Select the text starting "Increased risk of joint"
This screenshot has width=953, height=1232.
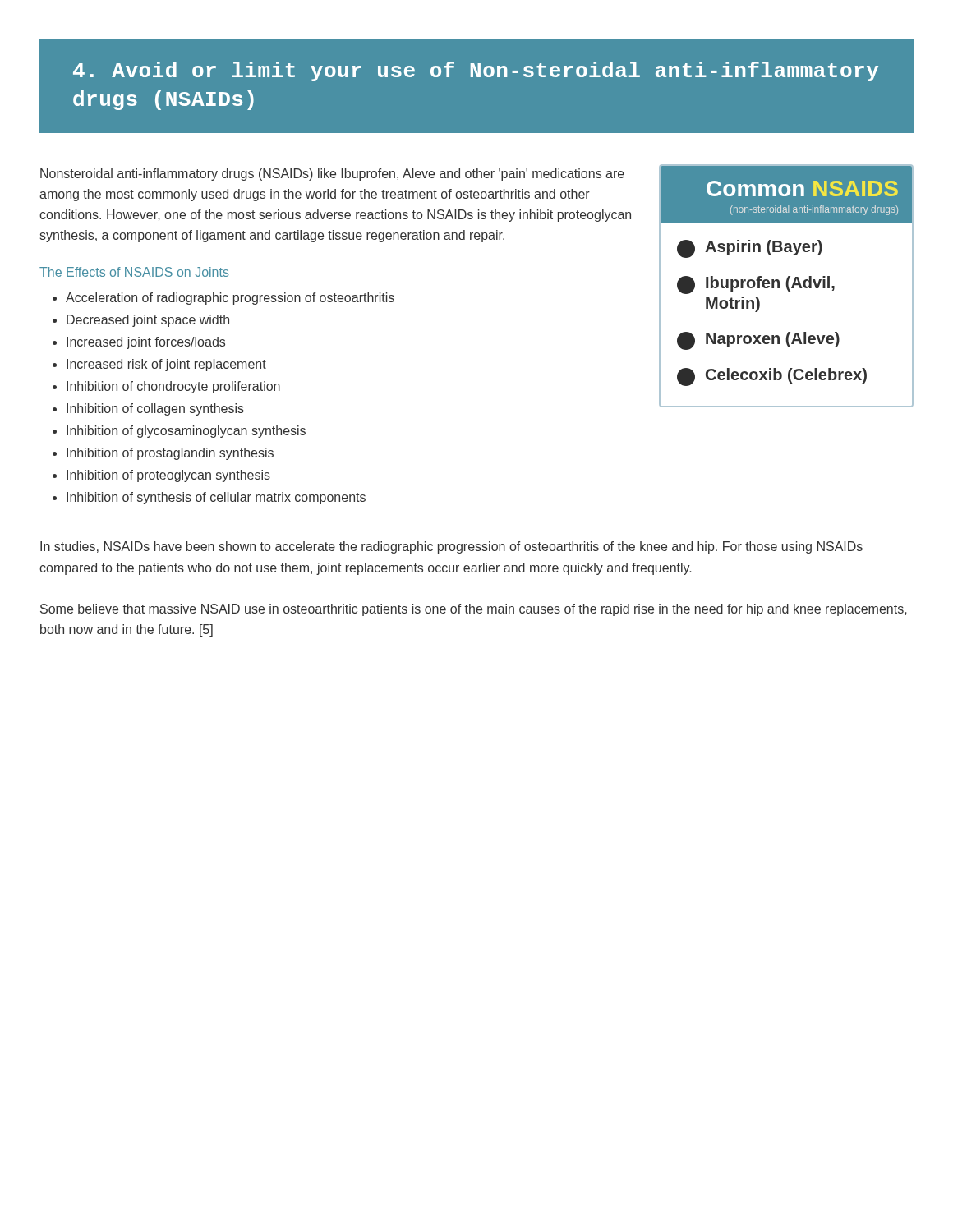point(166,365)
